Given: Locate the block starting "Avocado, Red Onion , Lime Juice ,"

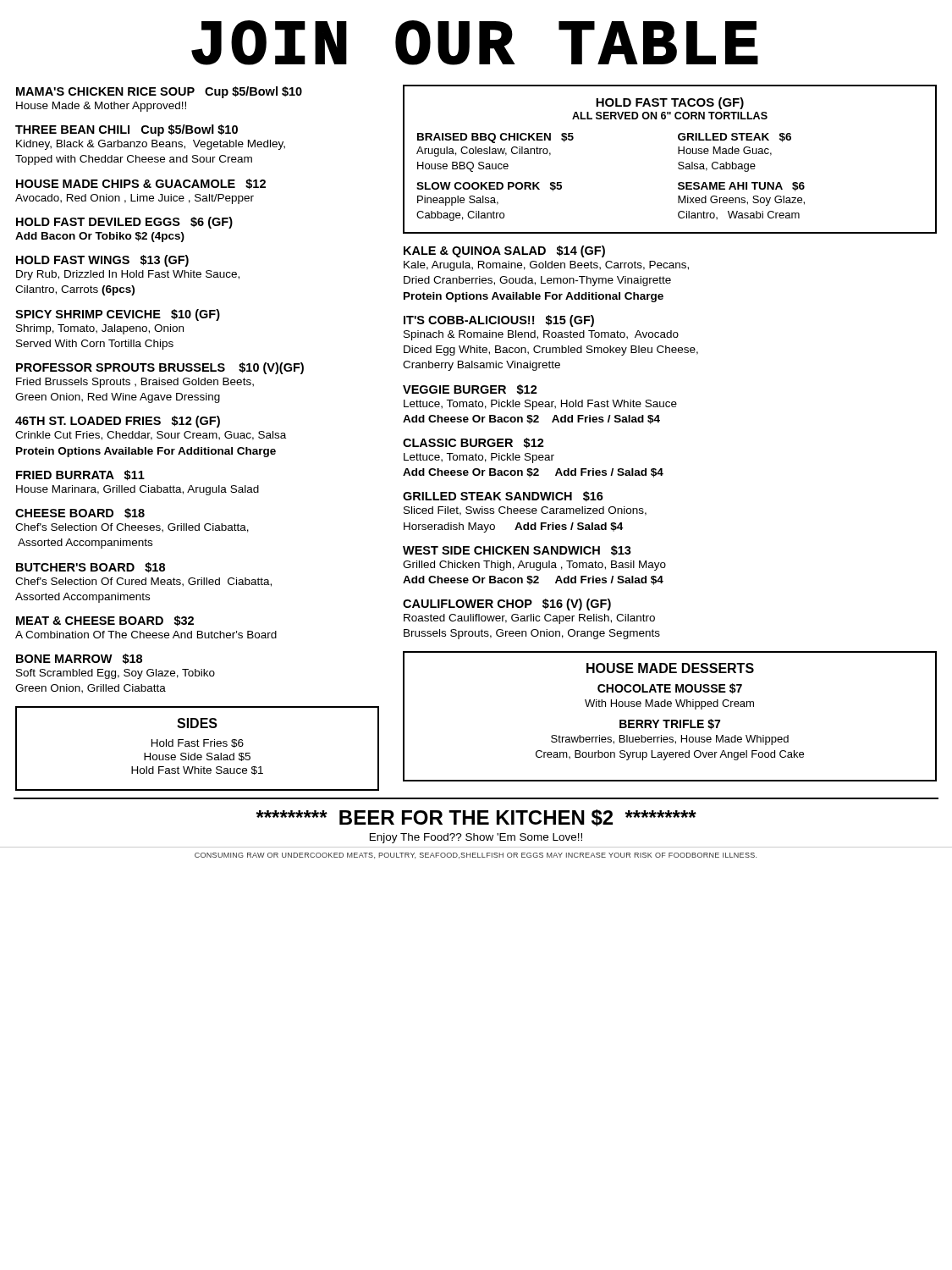Looking at the screenshot, I should [135, 197].
